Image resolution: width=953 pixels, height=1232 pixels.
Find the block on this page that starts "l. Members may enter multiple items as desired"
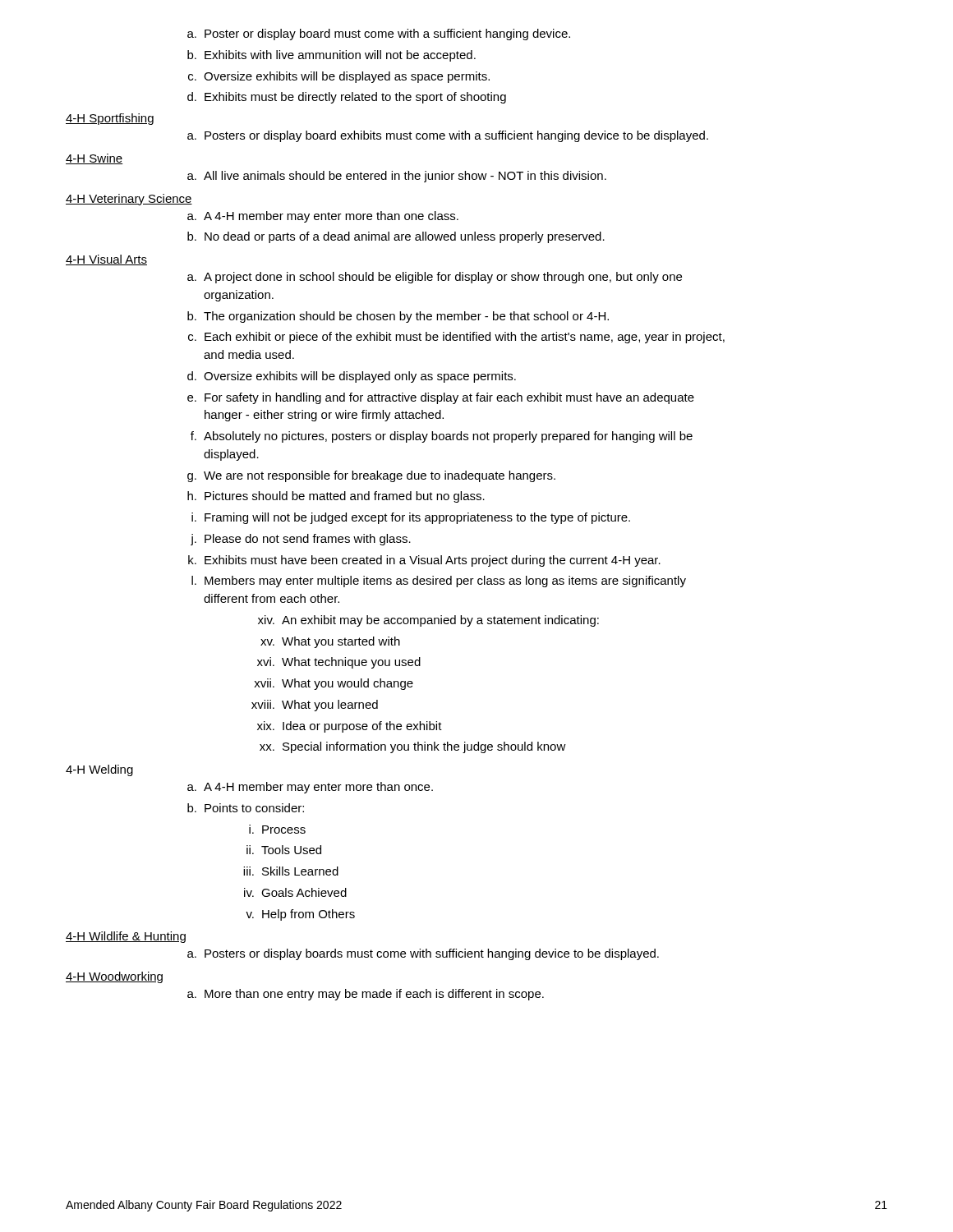click(526, 590)
